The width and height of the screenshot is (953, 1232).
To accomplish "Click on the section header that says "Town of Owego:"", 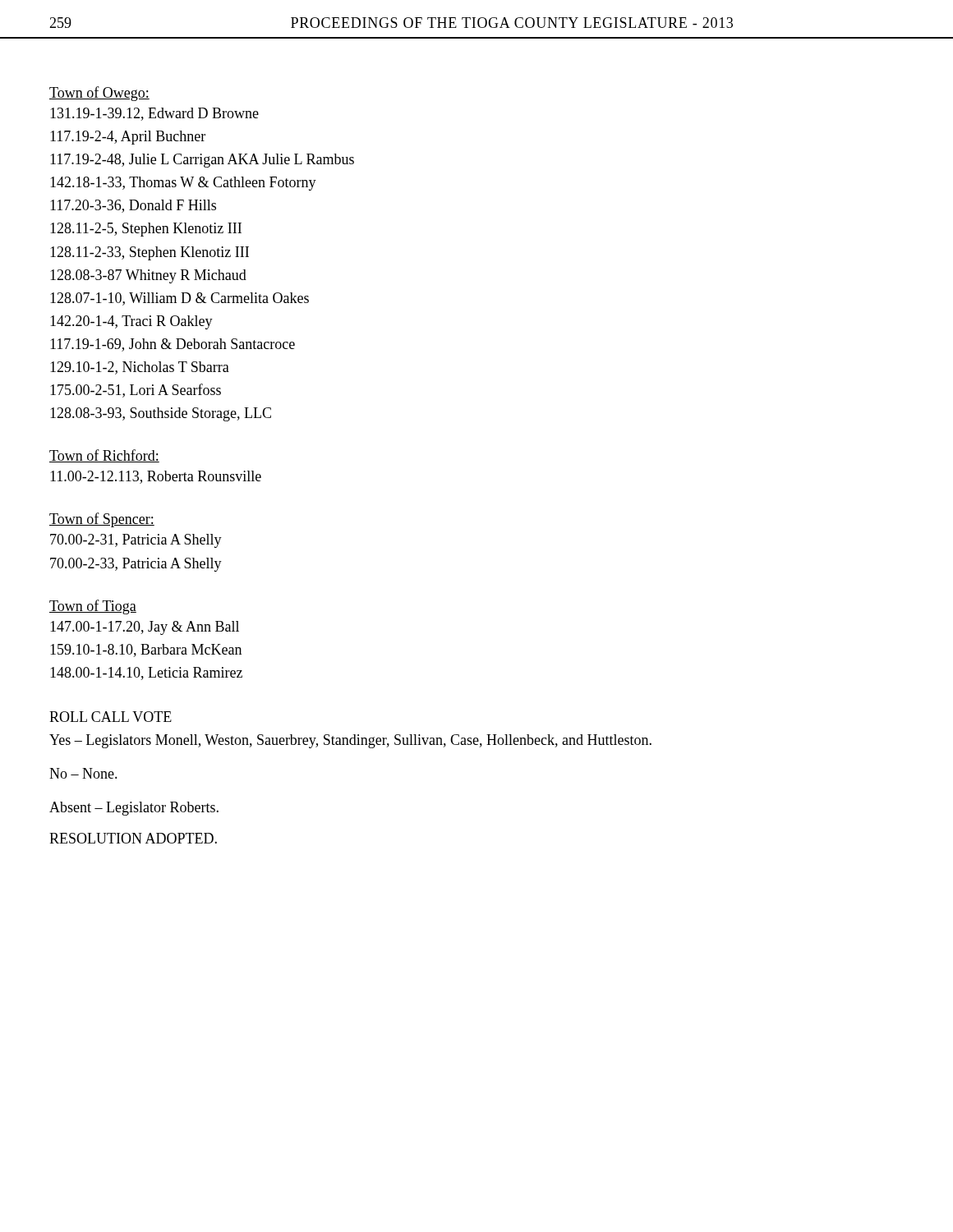I will [x=99, y=93].
